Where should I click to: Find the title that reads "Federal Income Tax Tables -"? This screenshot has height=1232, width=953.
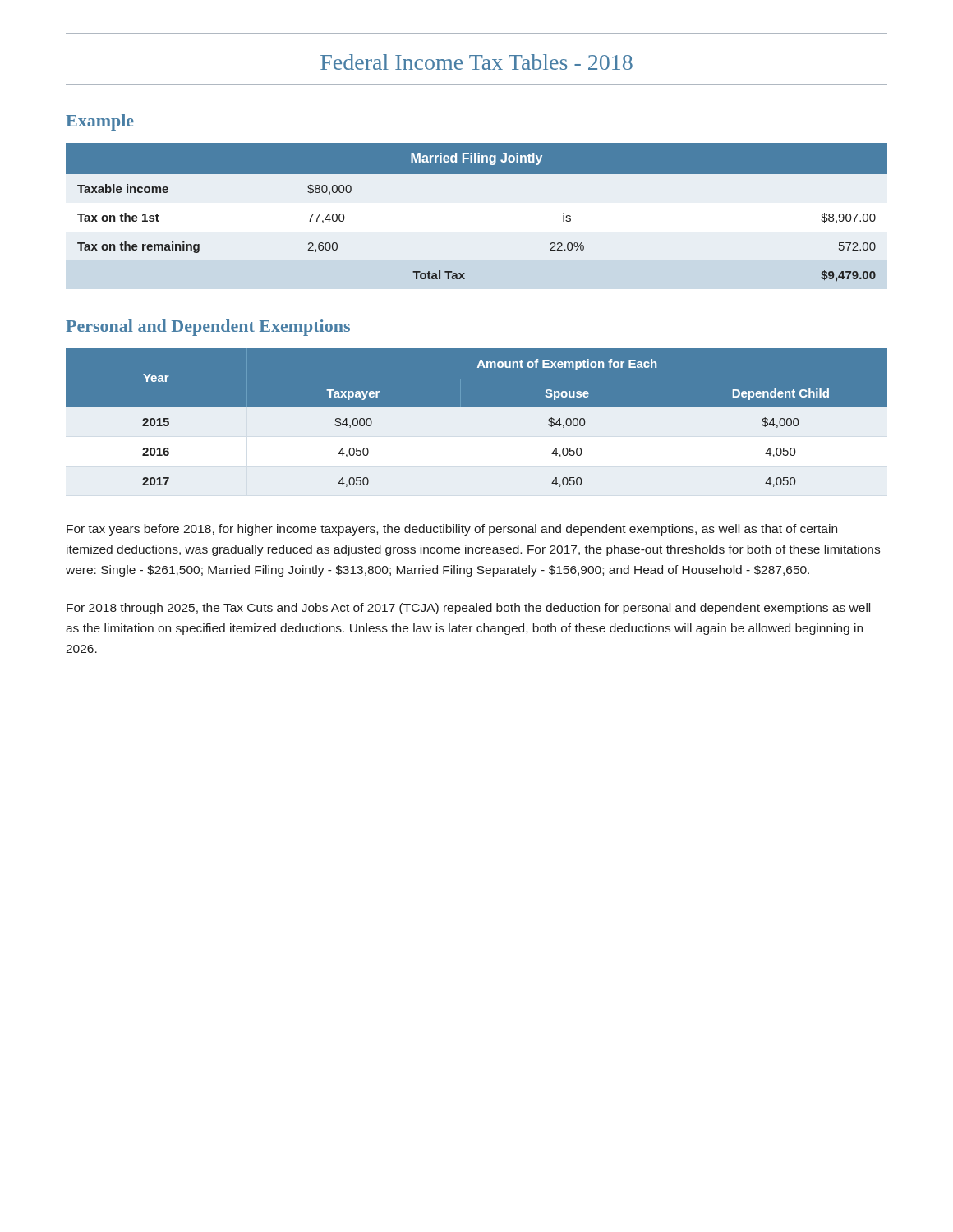click(476, 59)
